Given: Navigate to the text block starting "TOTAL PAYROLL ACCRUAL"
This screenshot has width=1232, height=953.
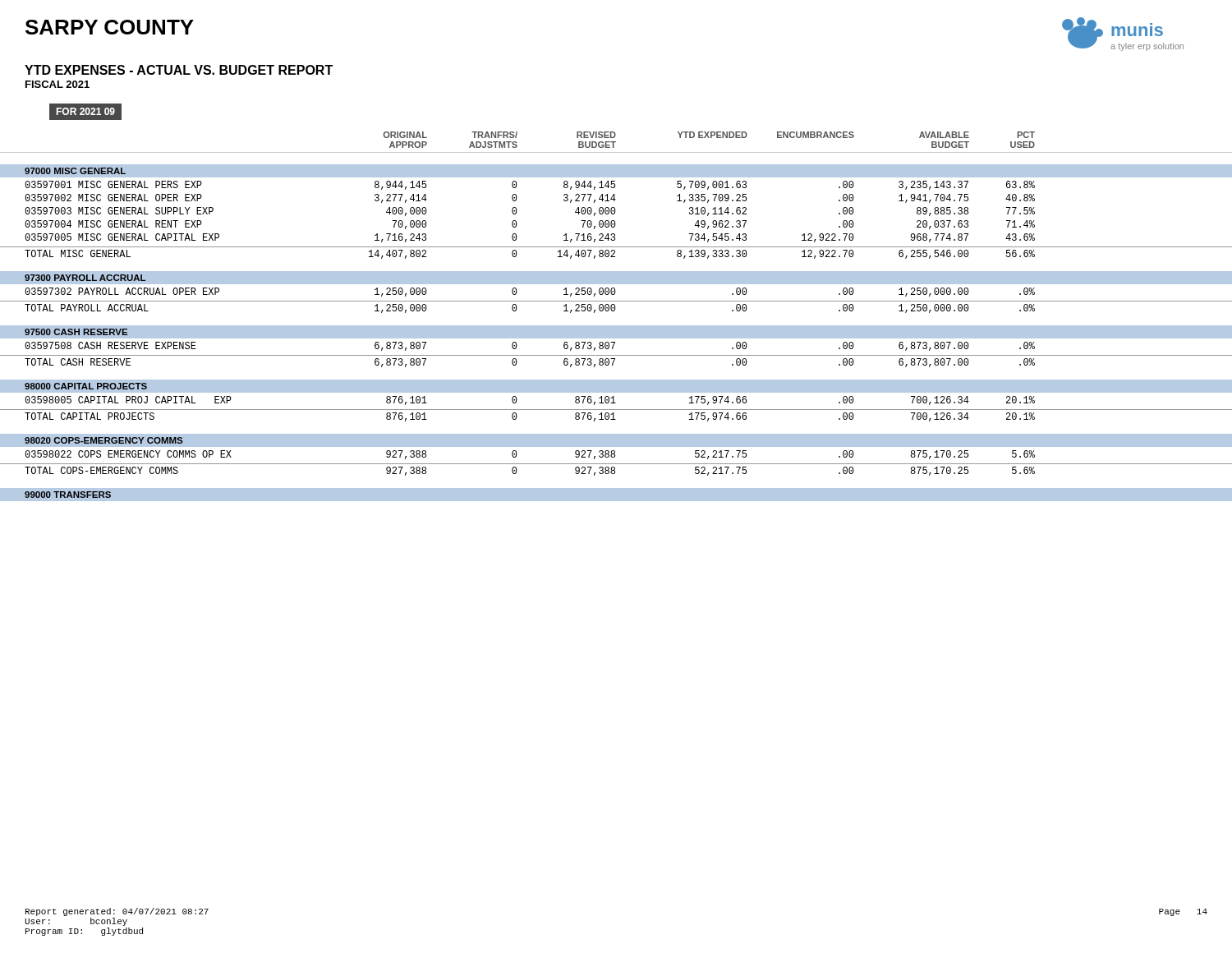Looking at the screenshot, I should (530, 309).
